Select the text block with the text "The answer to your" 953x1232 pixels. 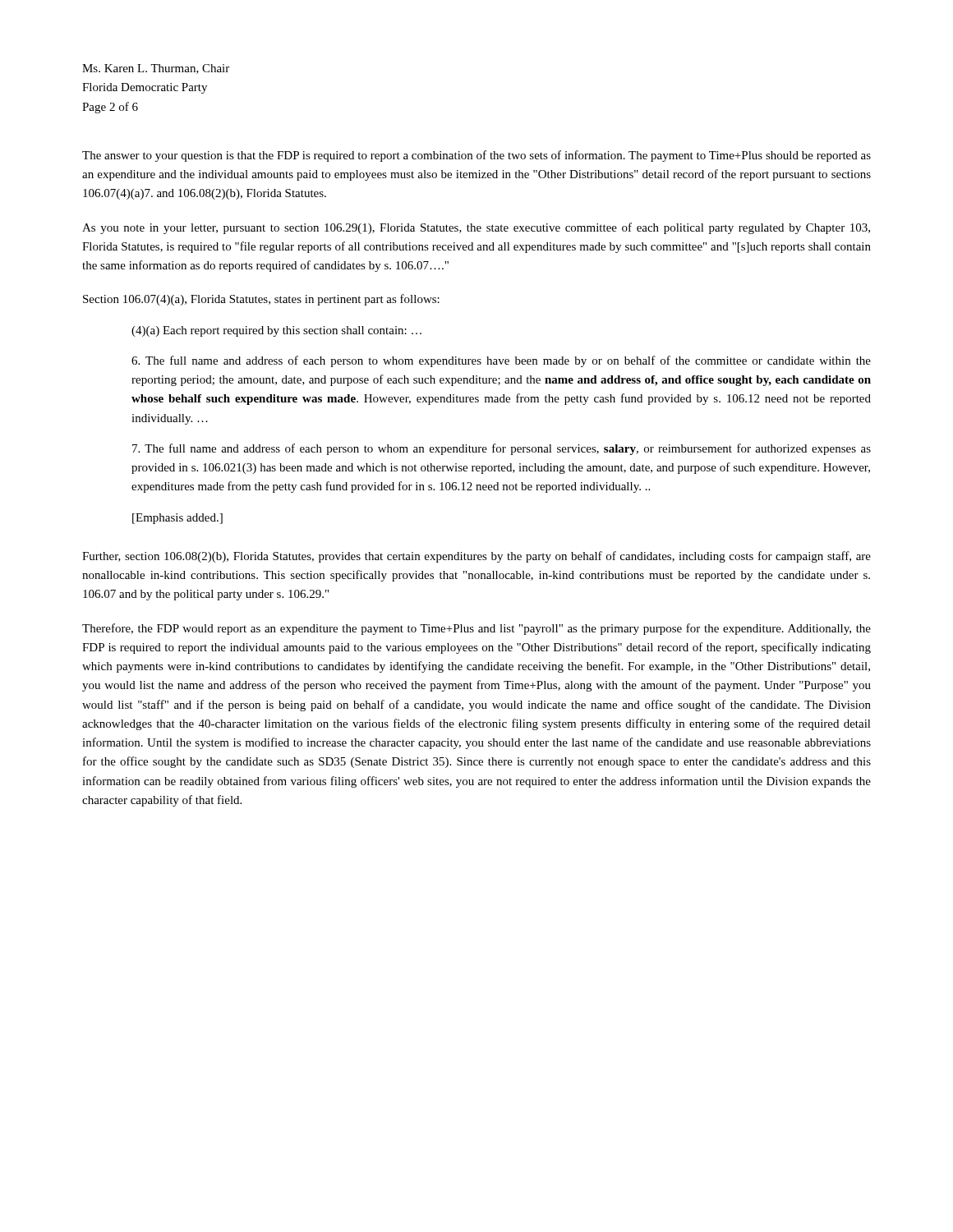pyautogui.click(x=476, y=174)
